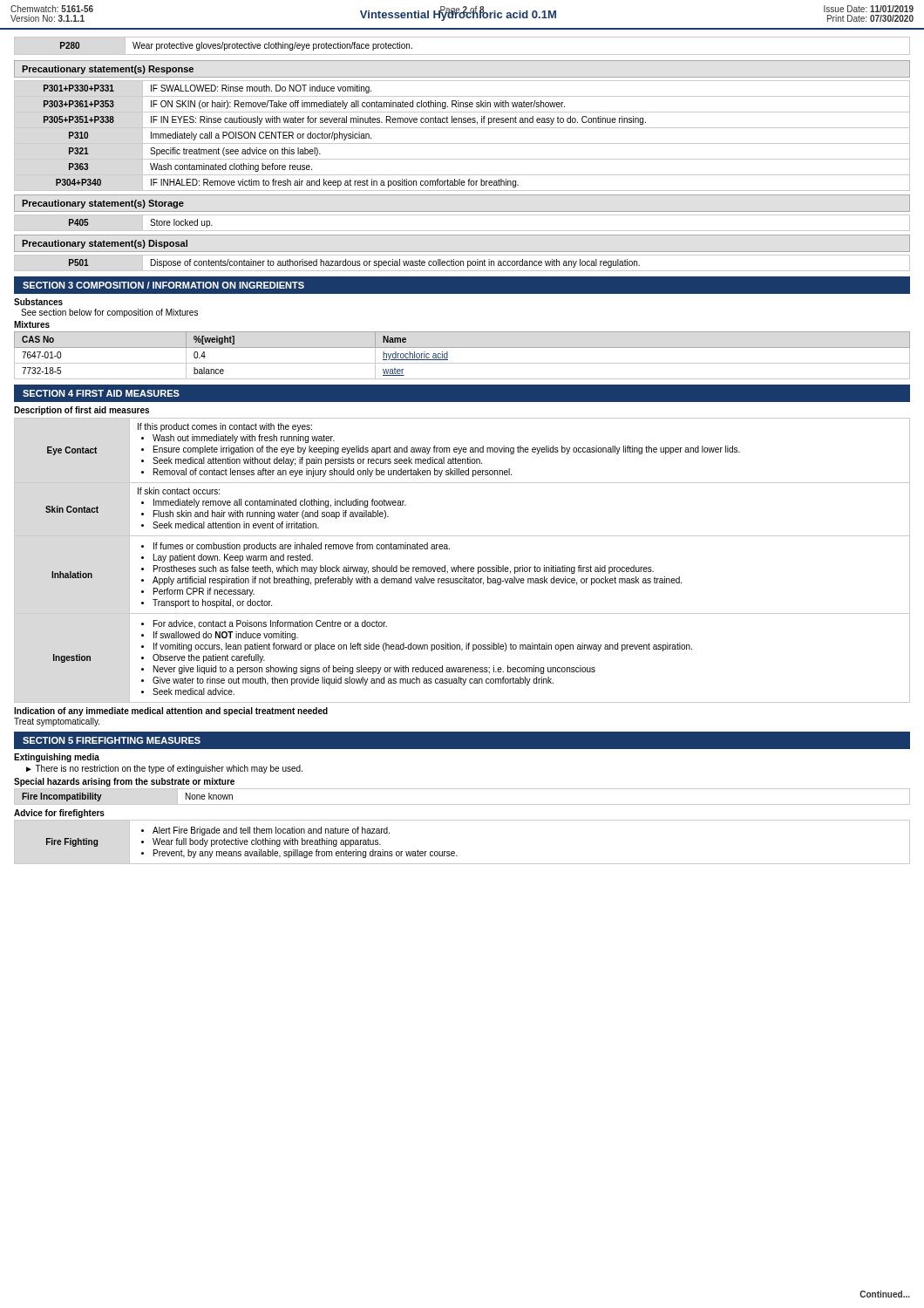
Task: Where is the passage that starts "Indication of any immediate"?
Action: point(171,711)
